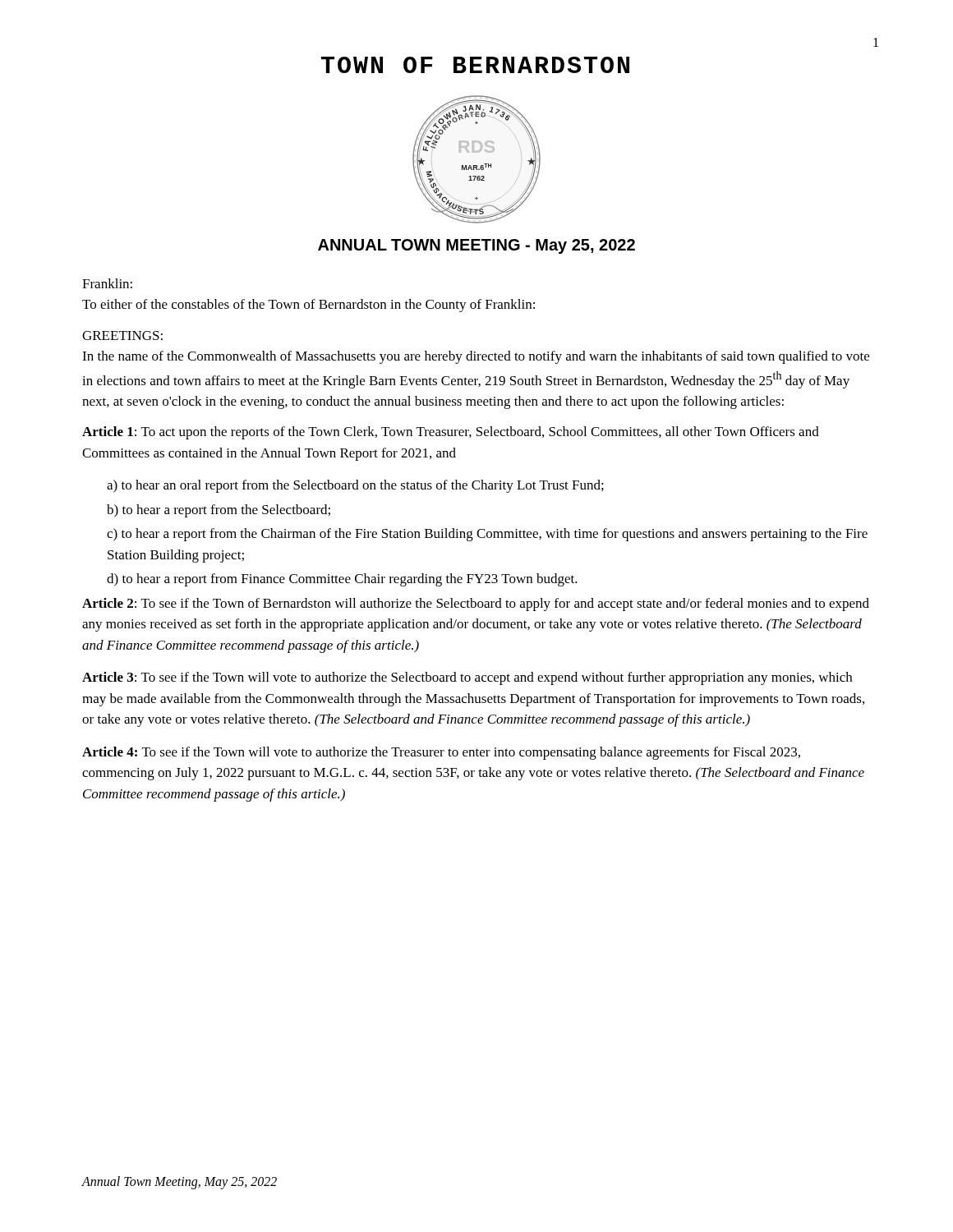Locate the title with the text "TOWN OF BERNARDSTON"
953x1232 pixels.
[x=476, y=67]
